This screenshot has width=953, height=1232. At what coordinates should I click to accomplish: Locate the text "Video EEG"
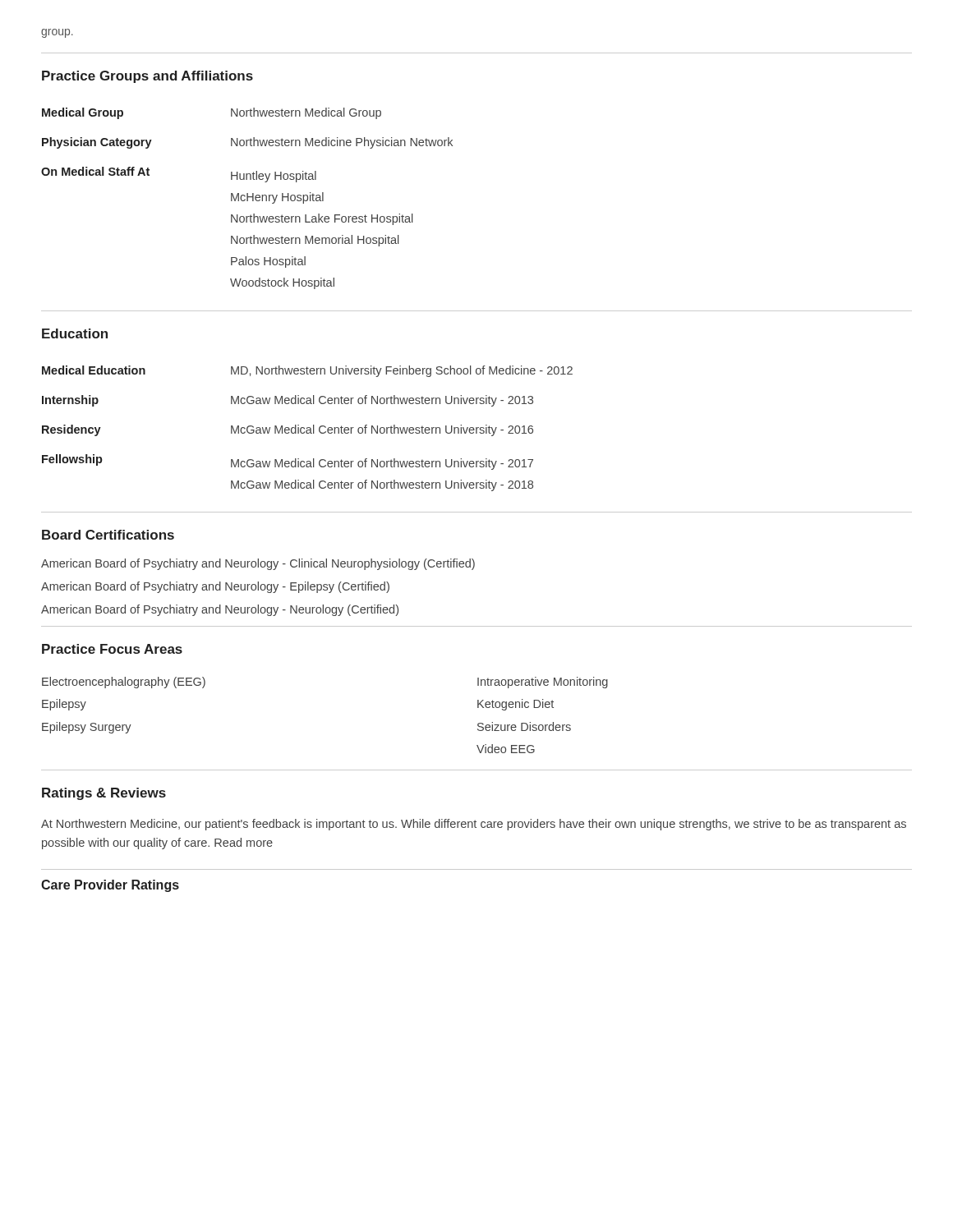tap(506, 749)
